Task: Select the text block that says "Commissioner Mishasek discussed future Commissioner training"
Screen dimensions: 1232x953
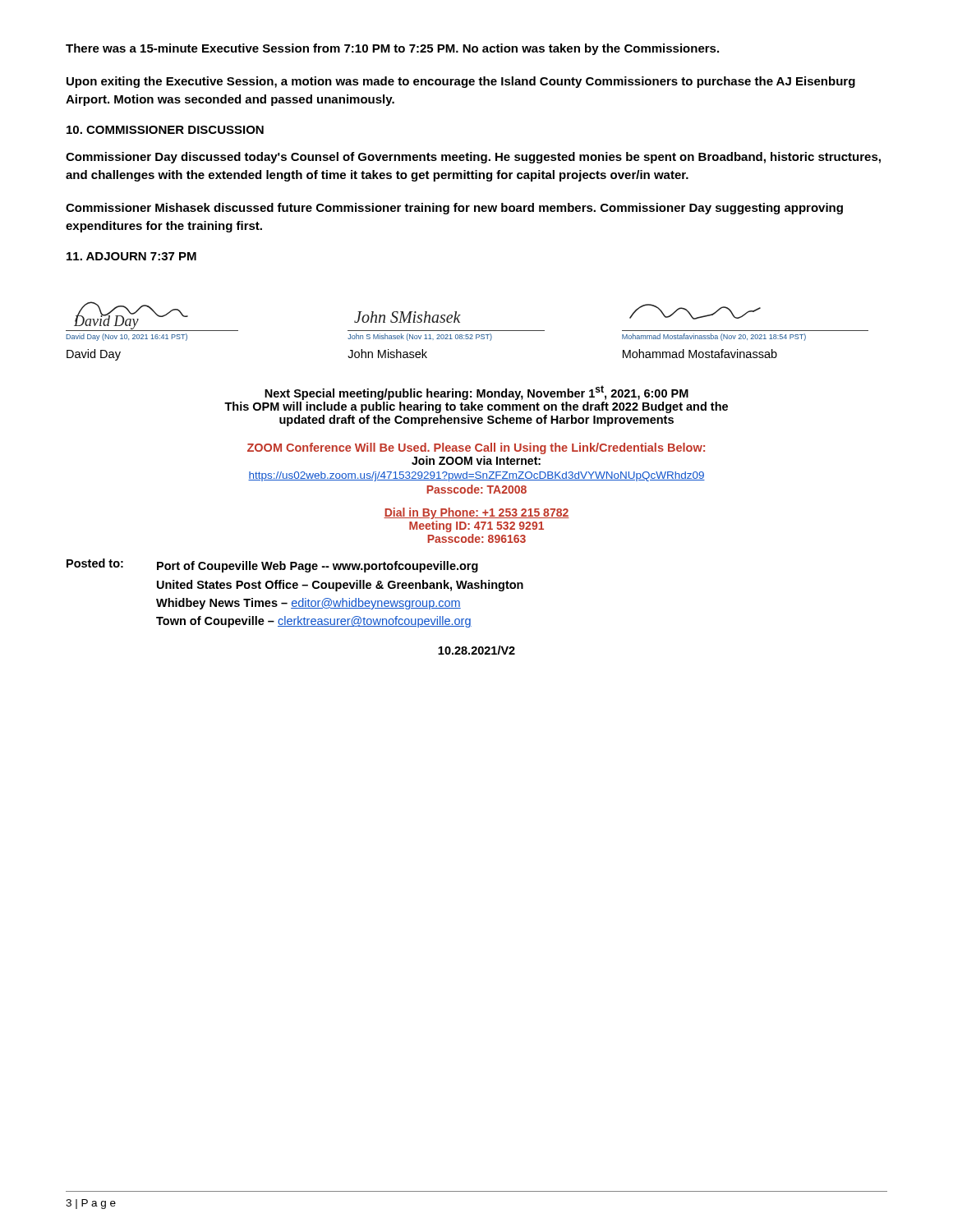Action: (455, 216)
